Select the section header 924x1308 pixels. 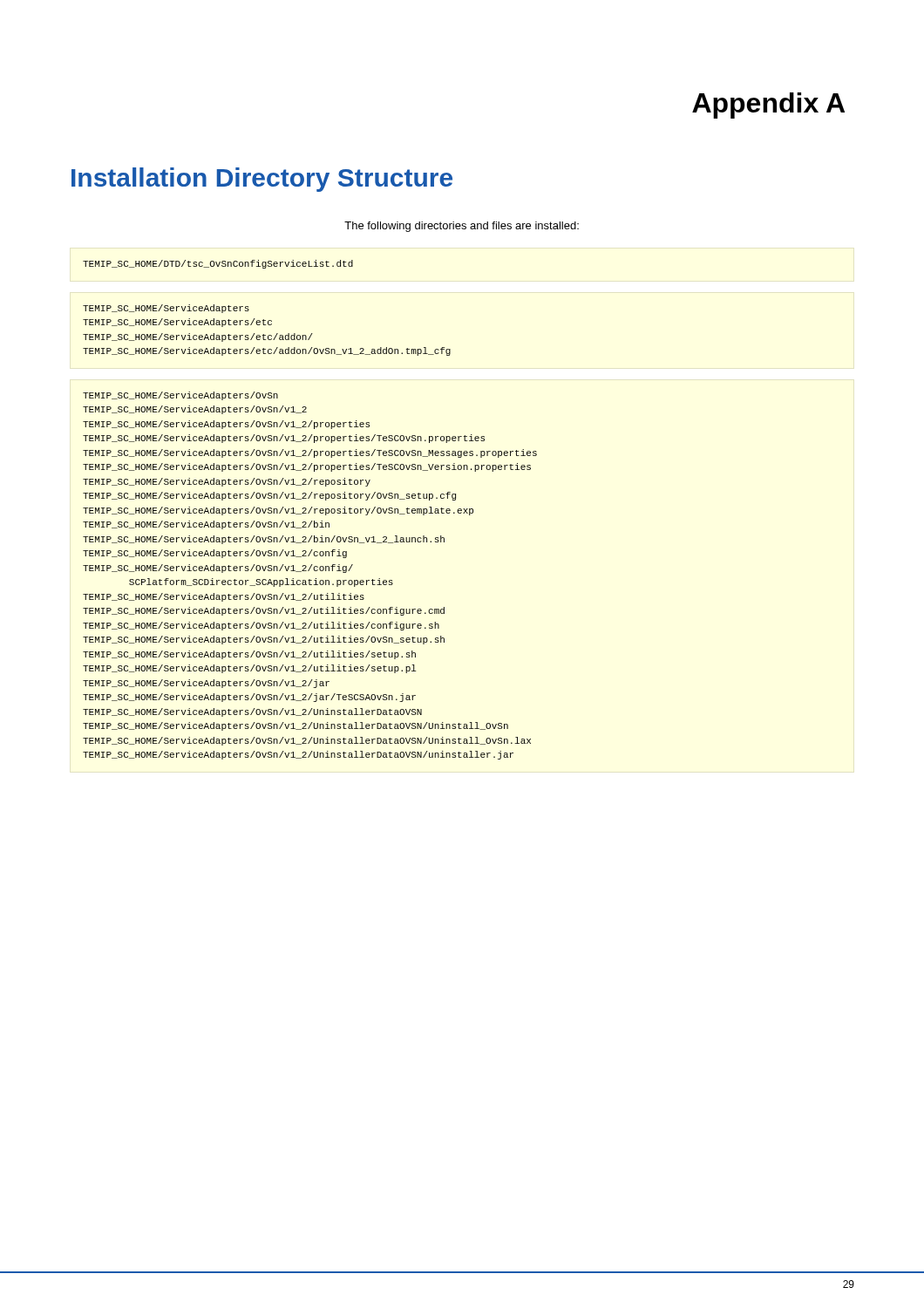tap(262, 177)
